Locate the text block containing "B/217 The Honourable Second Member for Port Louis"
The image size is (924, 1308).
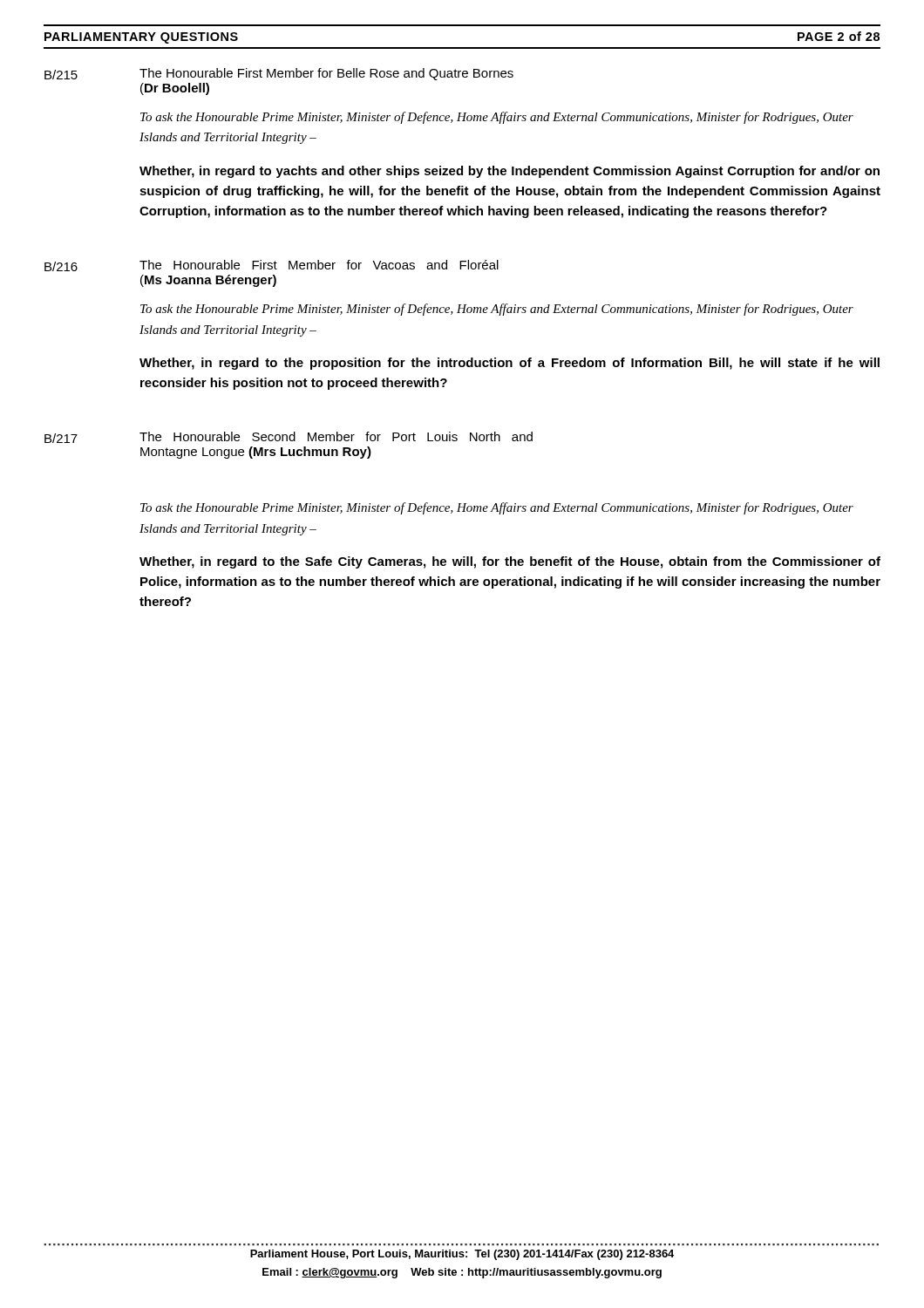coord(289,437)
